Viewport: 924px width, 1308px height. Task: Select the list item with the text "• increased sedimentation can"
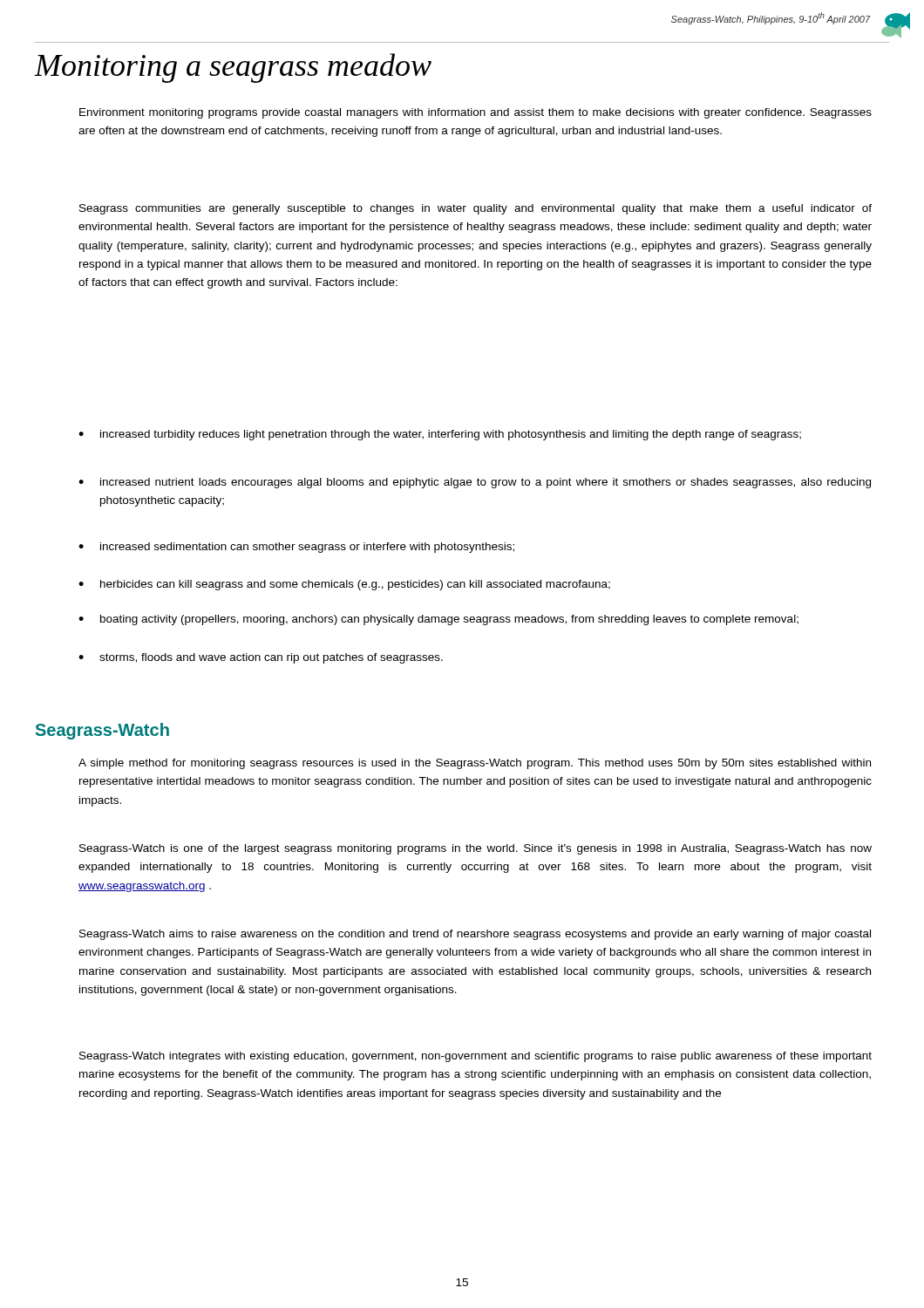click(x=297, y=547)
